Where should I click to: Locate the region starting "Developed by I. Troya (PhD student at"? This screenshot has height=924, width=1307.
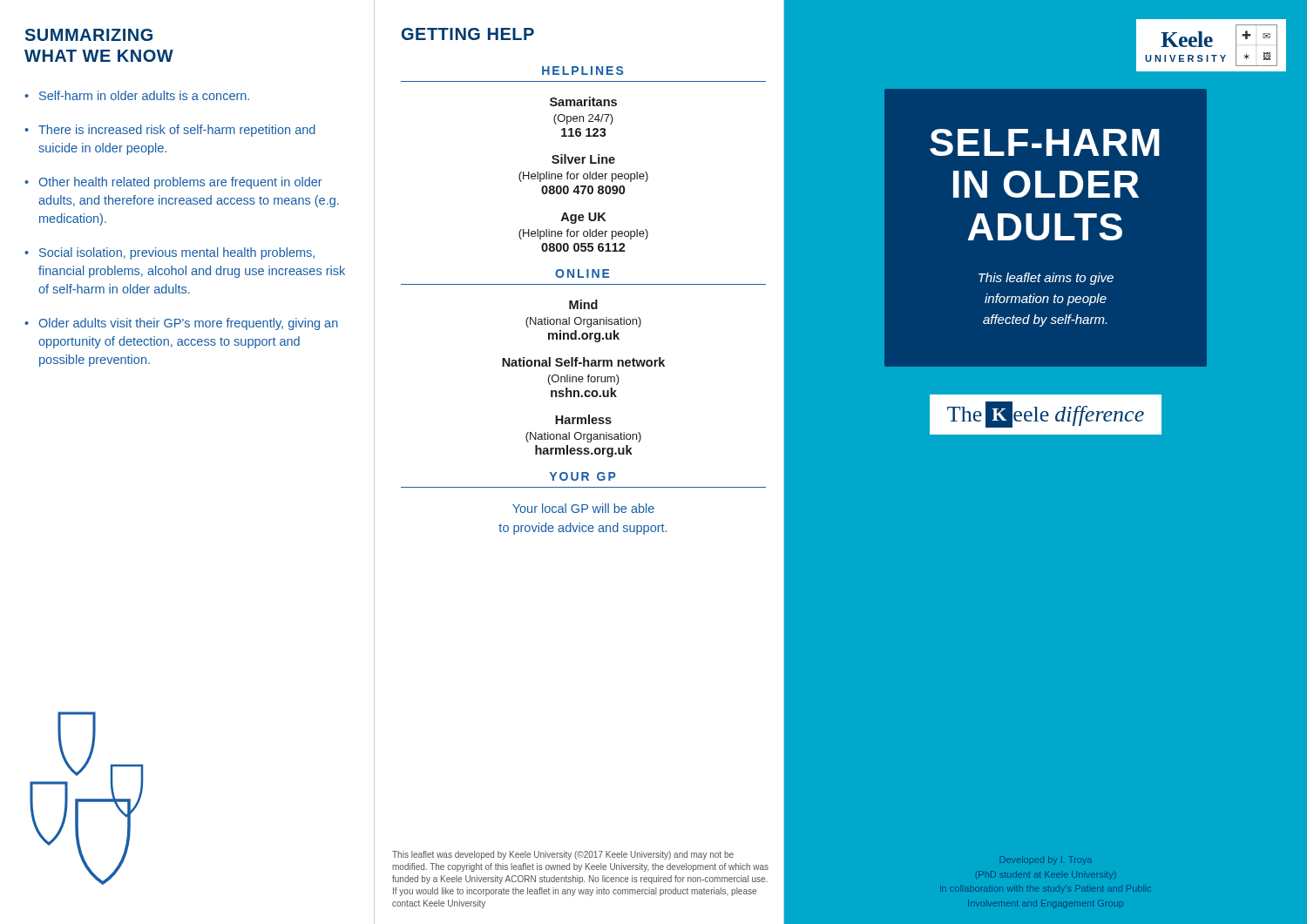(1046, 881)
